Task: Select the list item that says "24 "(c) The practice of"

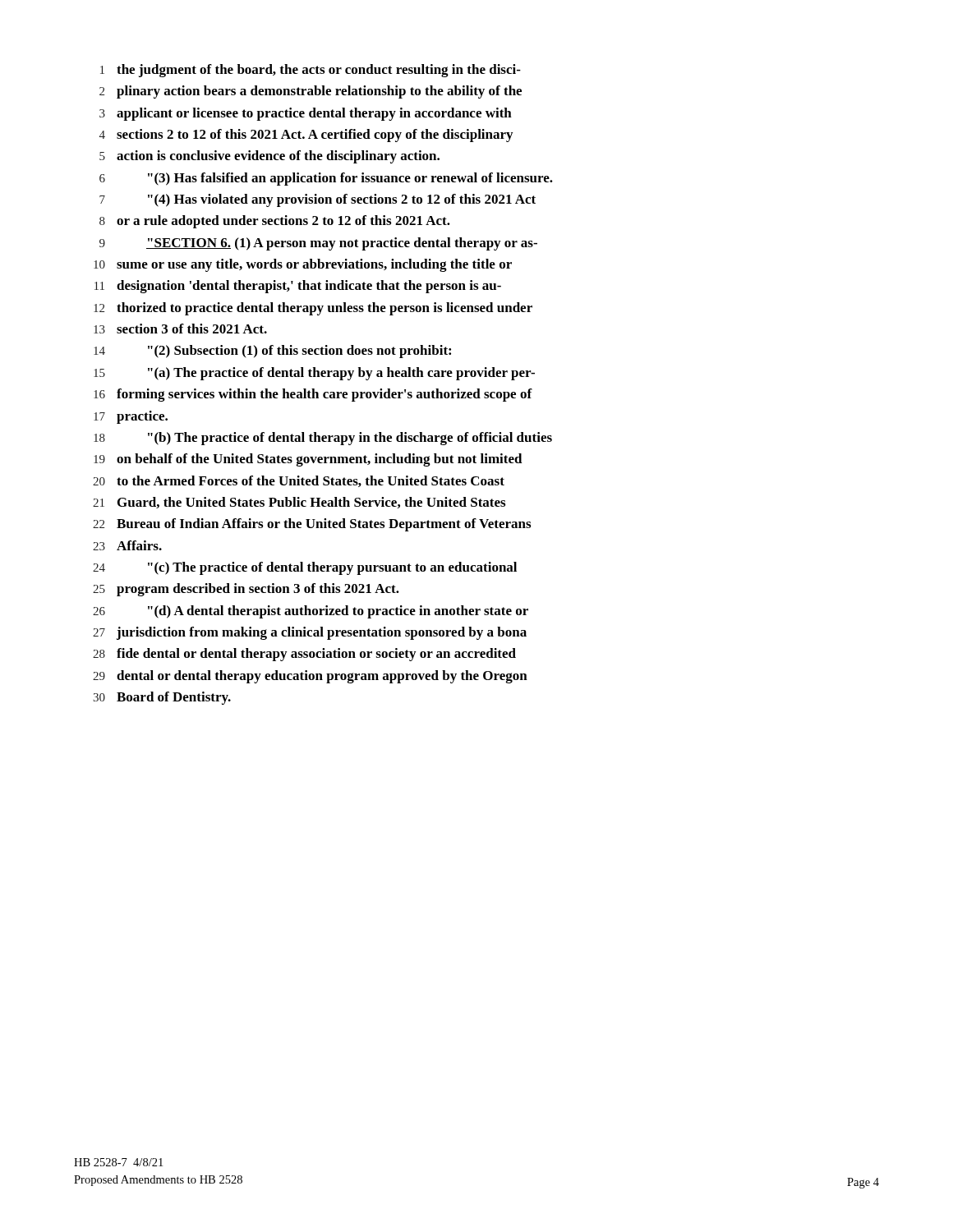Action: [476, 578]
